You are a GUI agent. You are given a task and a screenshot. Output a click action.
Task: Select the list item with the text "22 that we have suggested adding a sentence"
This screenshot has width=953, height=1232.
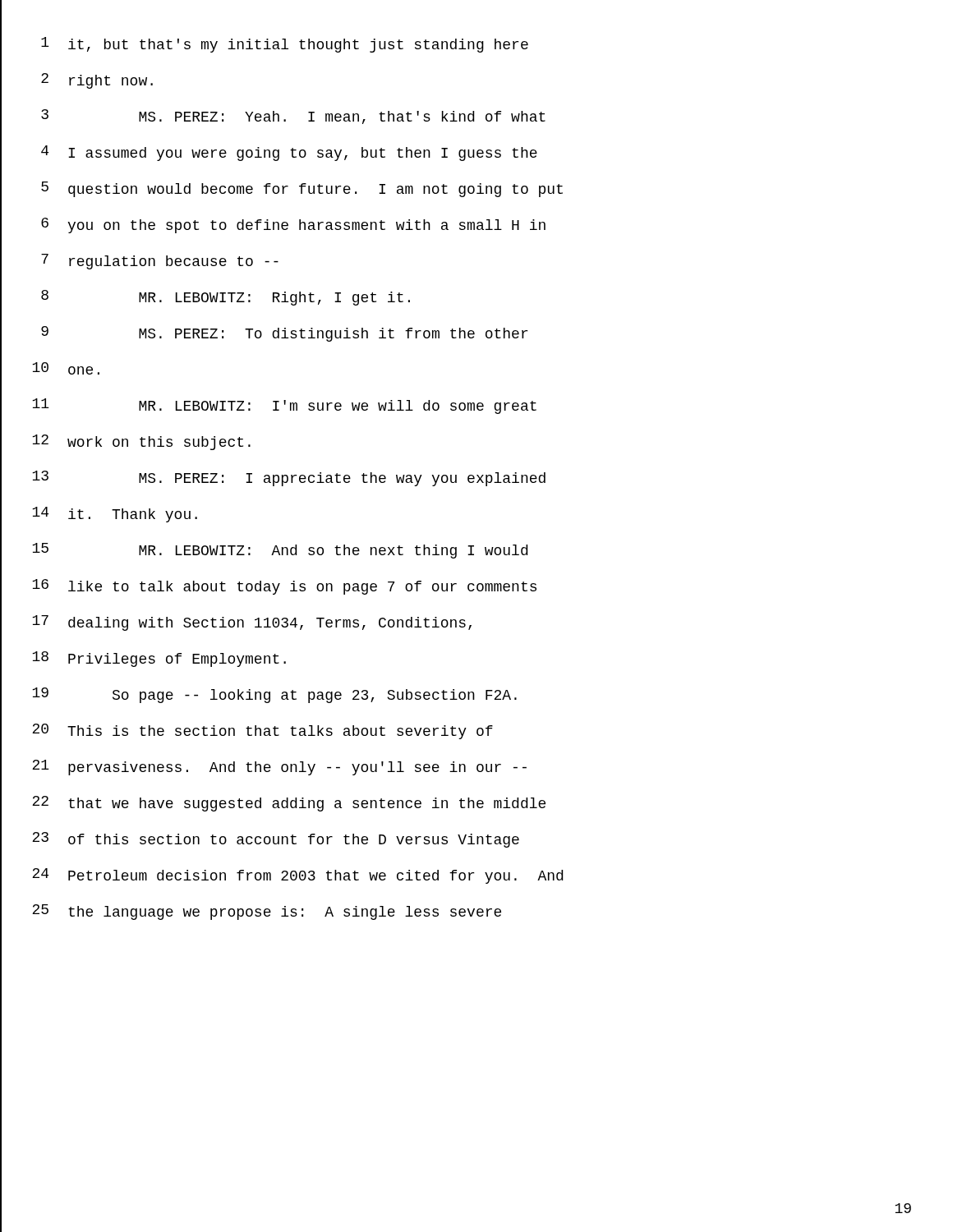tap(477, 802)
